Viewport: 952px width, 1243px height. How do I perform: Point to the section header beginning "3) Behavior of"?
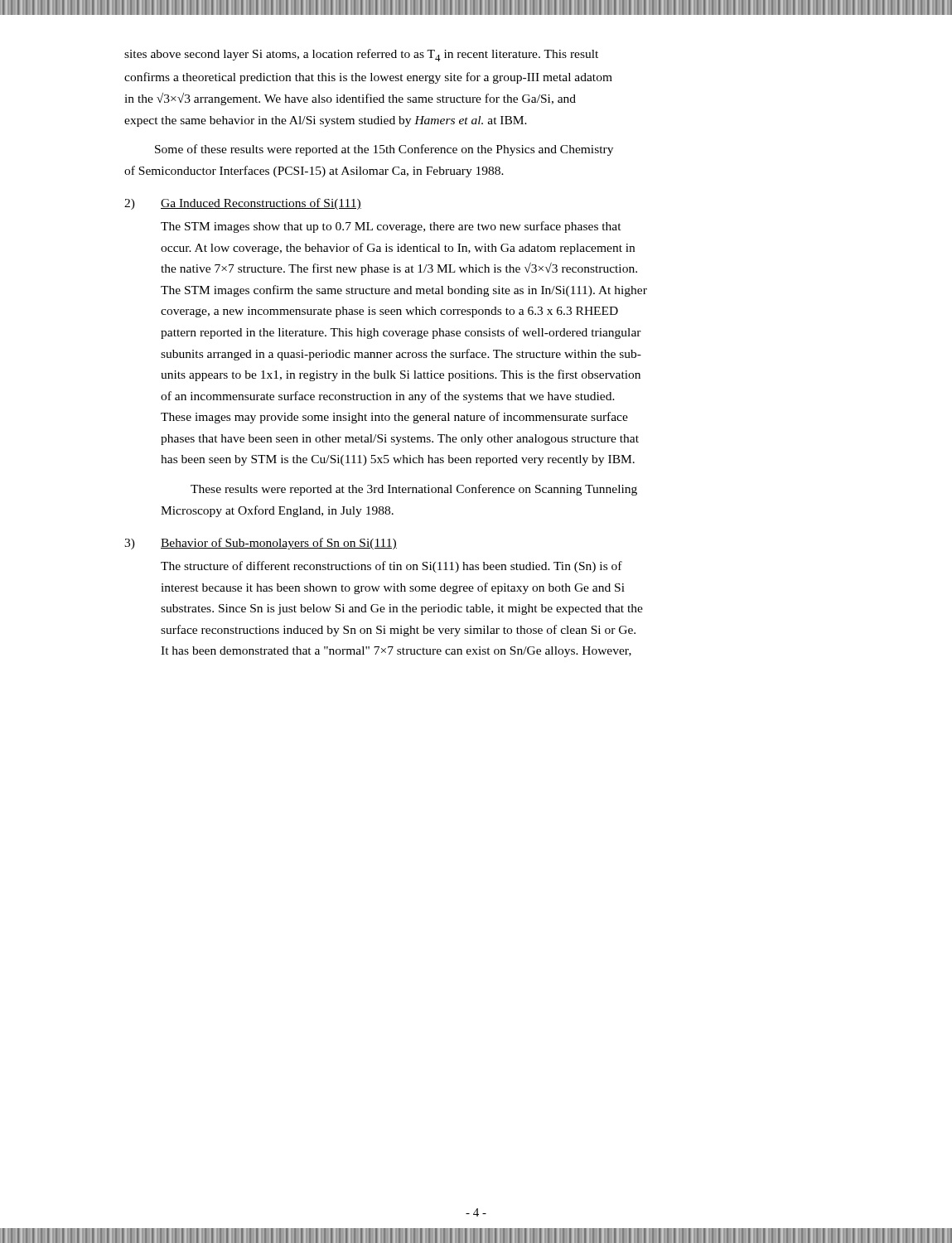(x=260, y=543)
